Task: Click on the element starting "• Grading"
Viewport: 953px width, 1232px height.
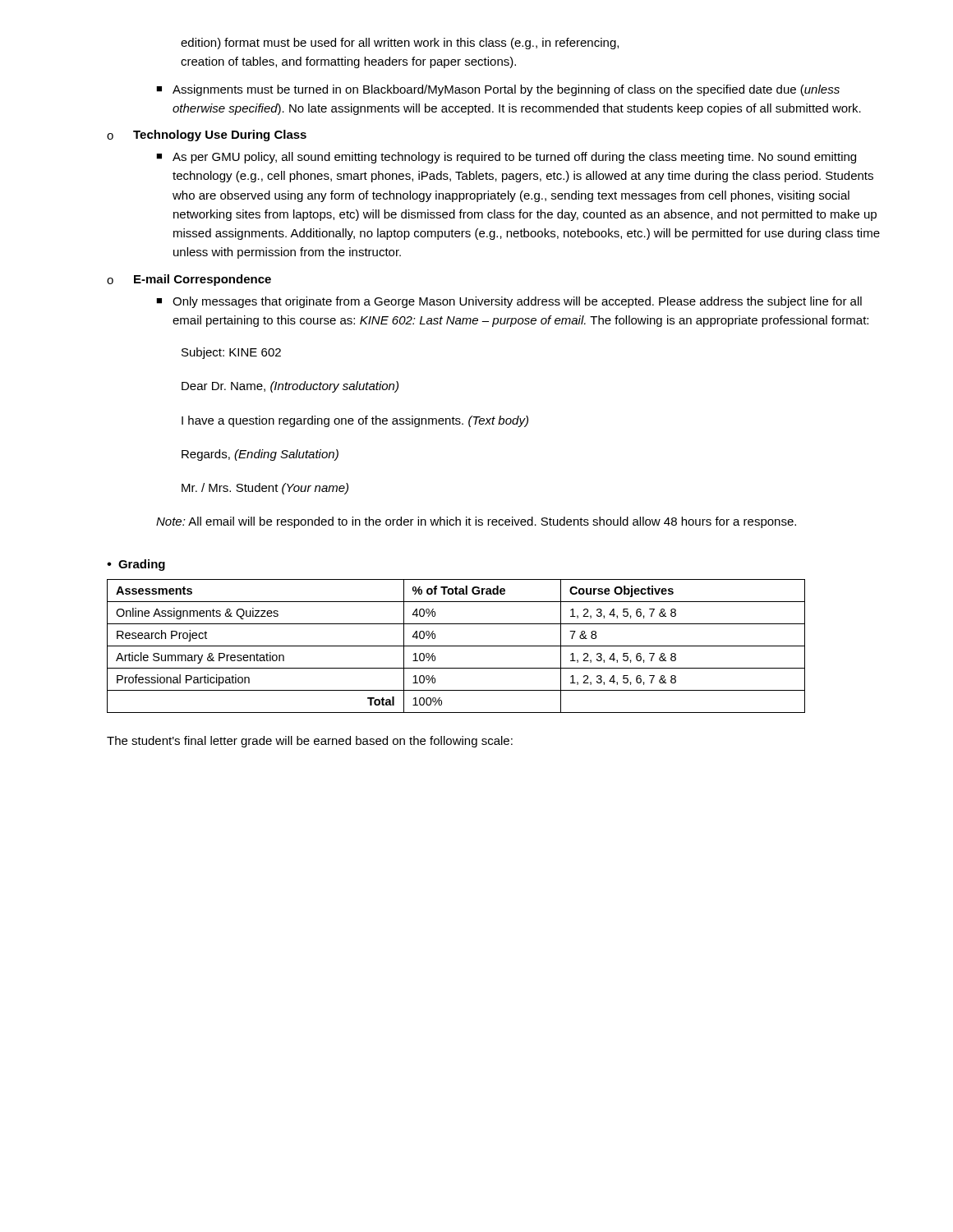Action: click(136, 564)
